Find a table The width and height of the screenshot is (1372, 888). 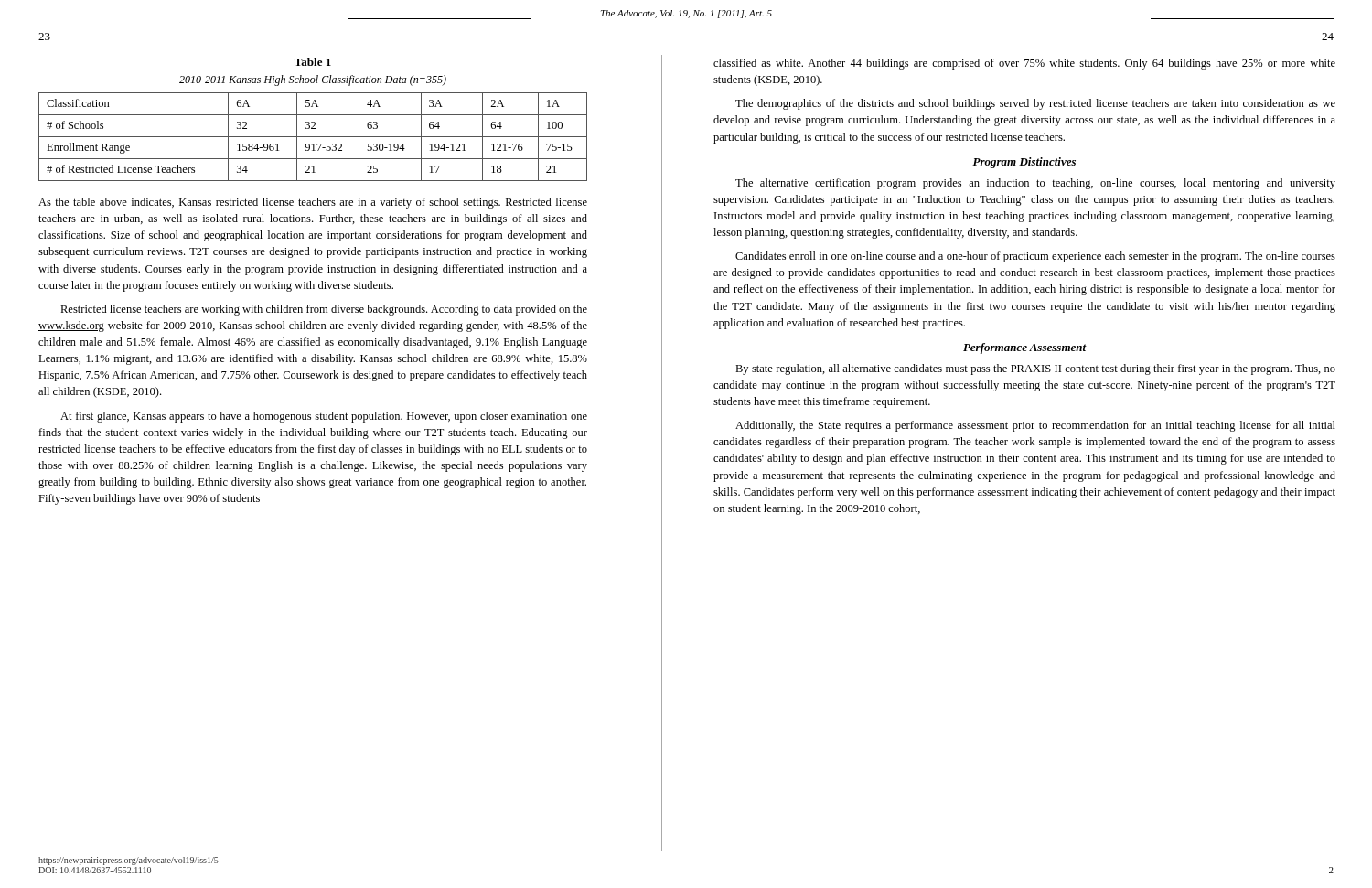[x=313, y=137]
